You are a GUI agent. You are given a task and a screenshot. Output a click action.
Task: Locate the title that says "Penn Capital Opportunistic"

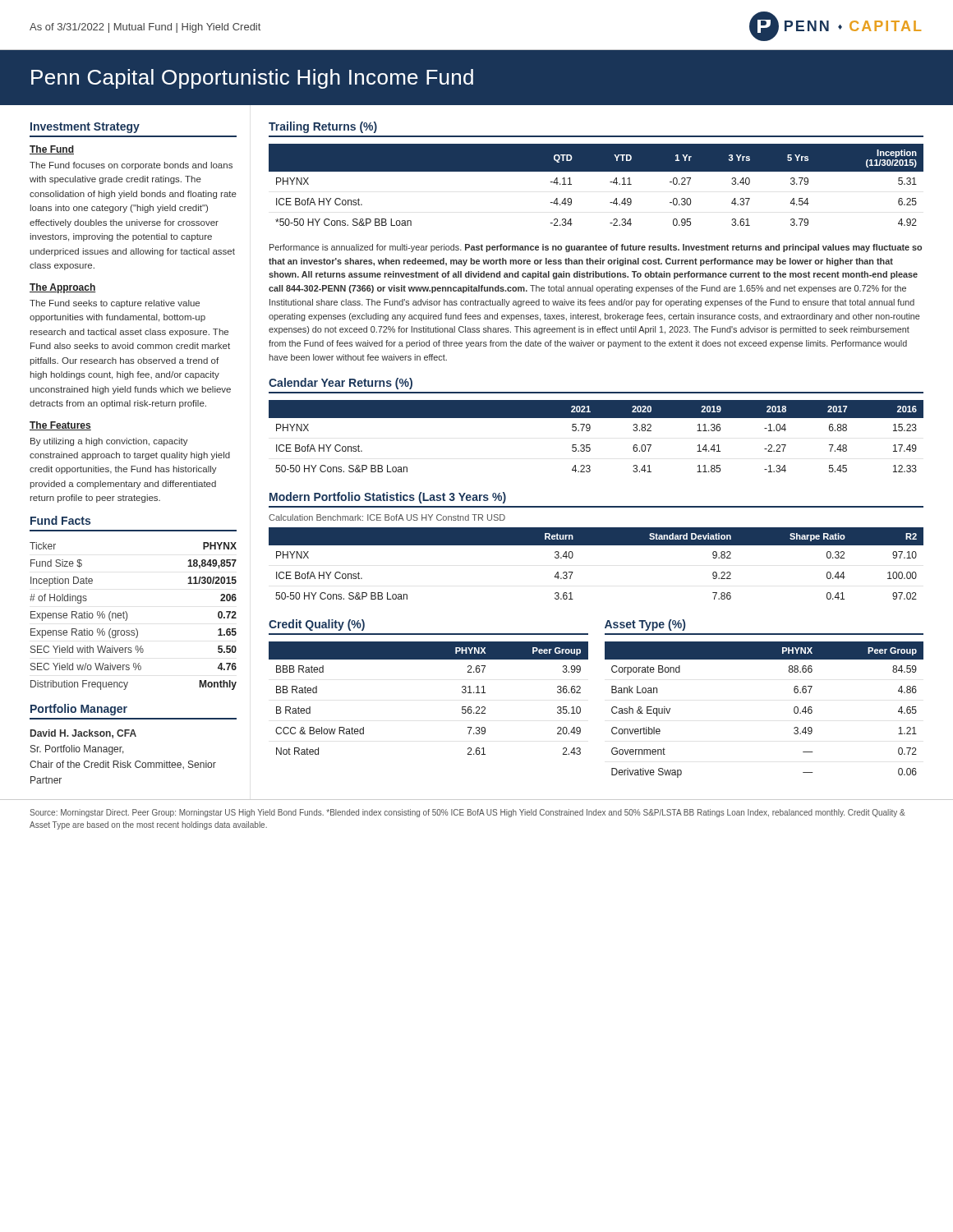[x=252, y=77]
